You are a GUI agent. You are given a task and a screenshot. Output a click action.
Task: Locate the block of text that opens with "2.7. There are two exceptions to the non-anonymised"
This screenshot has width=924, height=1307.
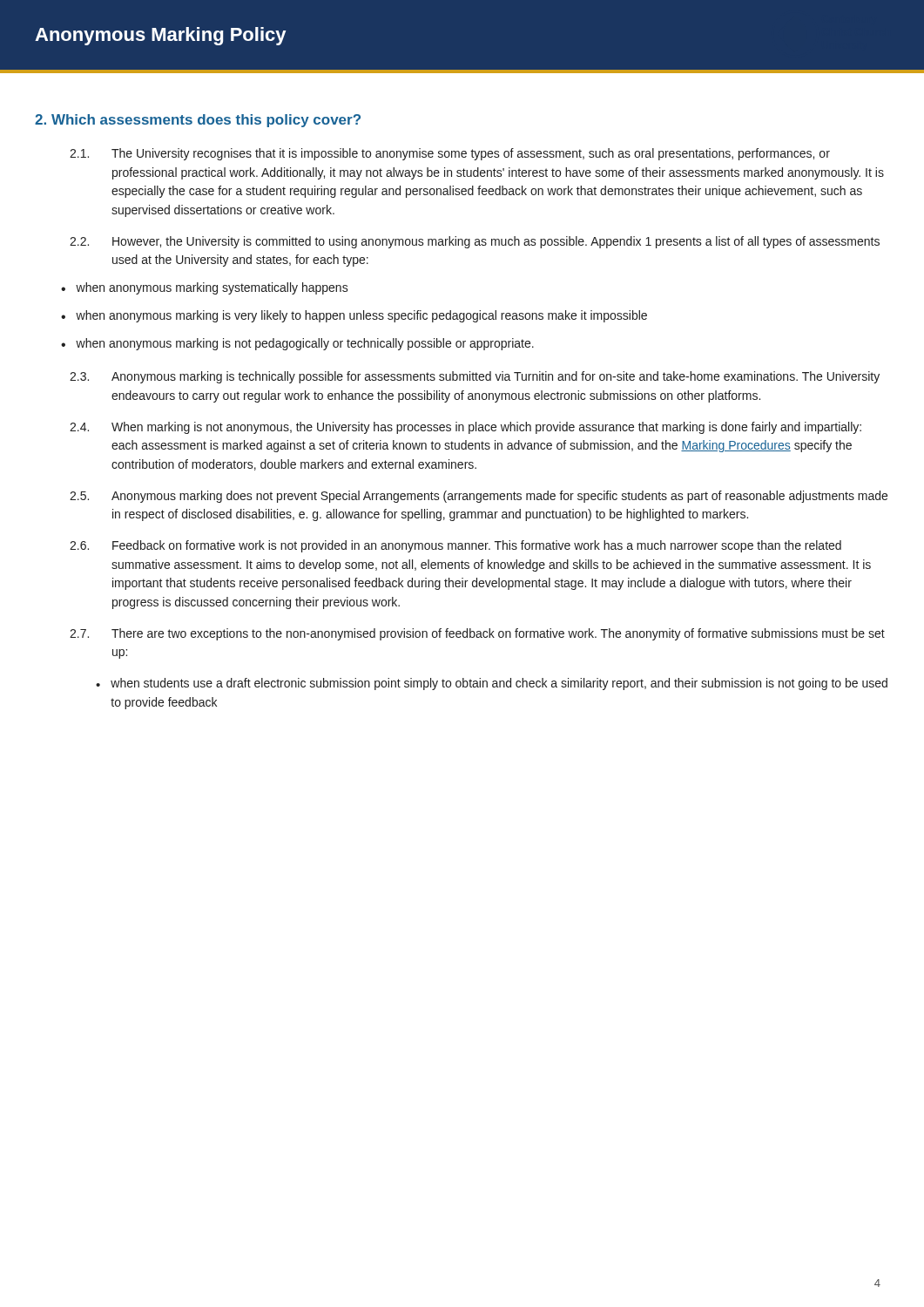(x=462, y=643)
